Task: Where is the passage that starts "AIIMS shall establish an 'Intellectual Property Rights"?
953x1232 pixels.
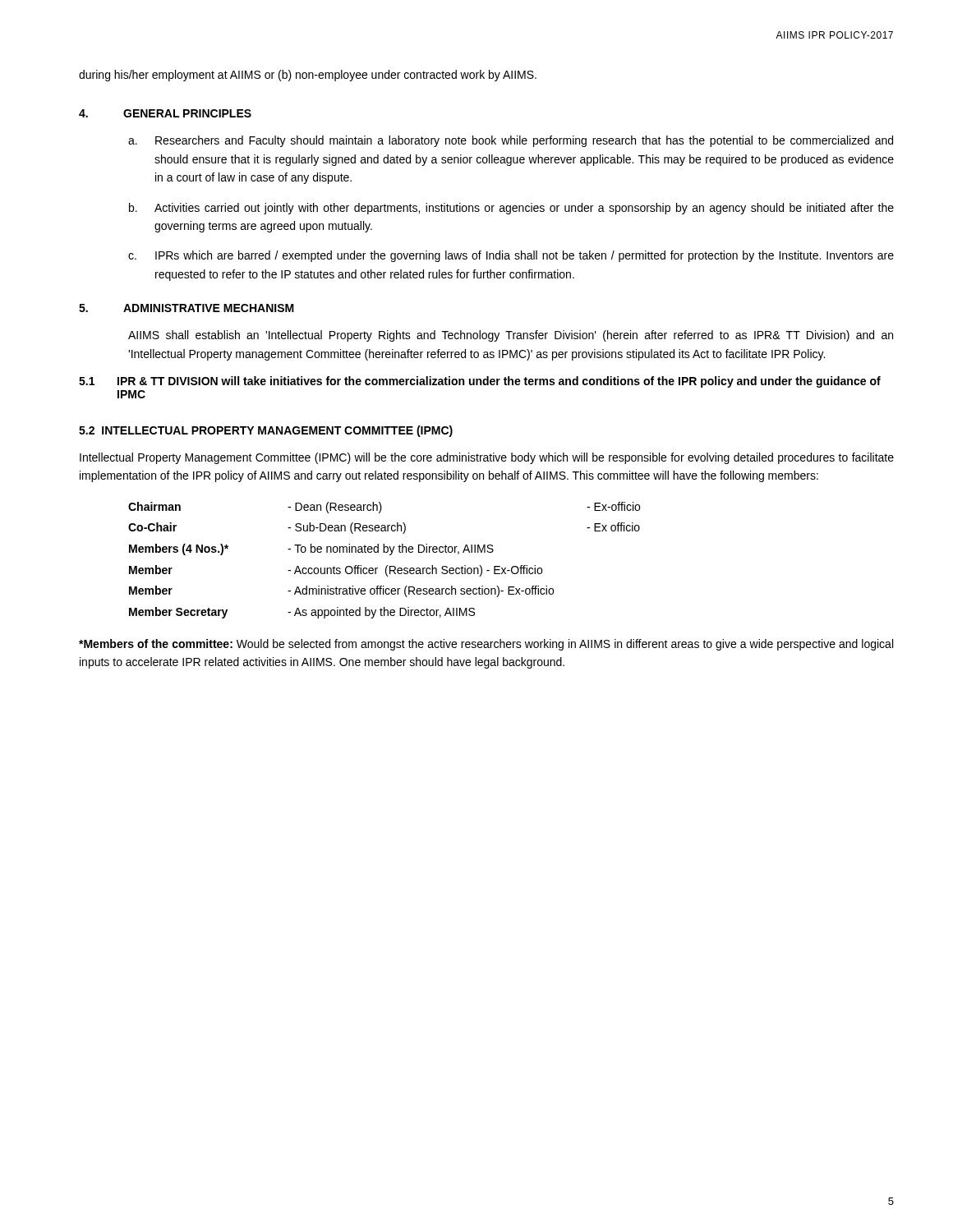Action: coord(511,344)
